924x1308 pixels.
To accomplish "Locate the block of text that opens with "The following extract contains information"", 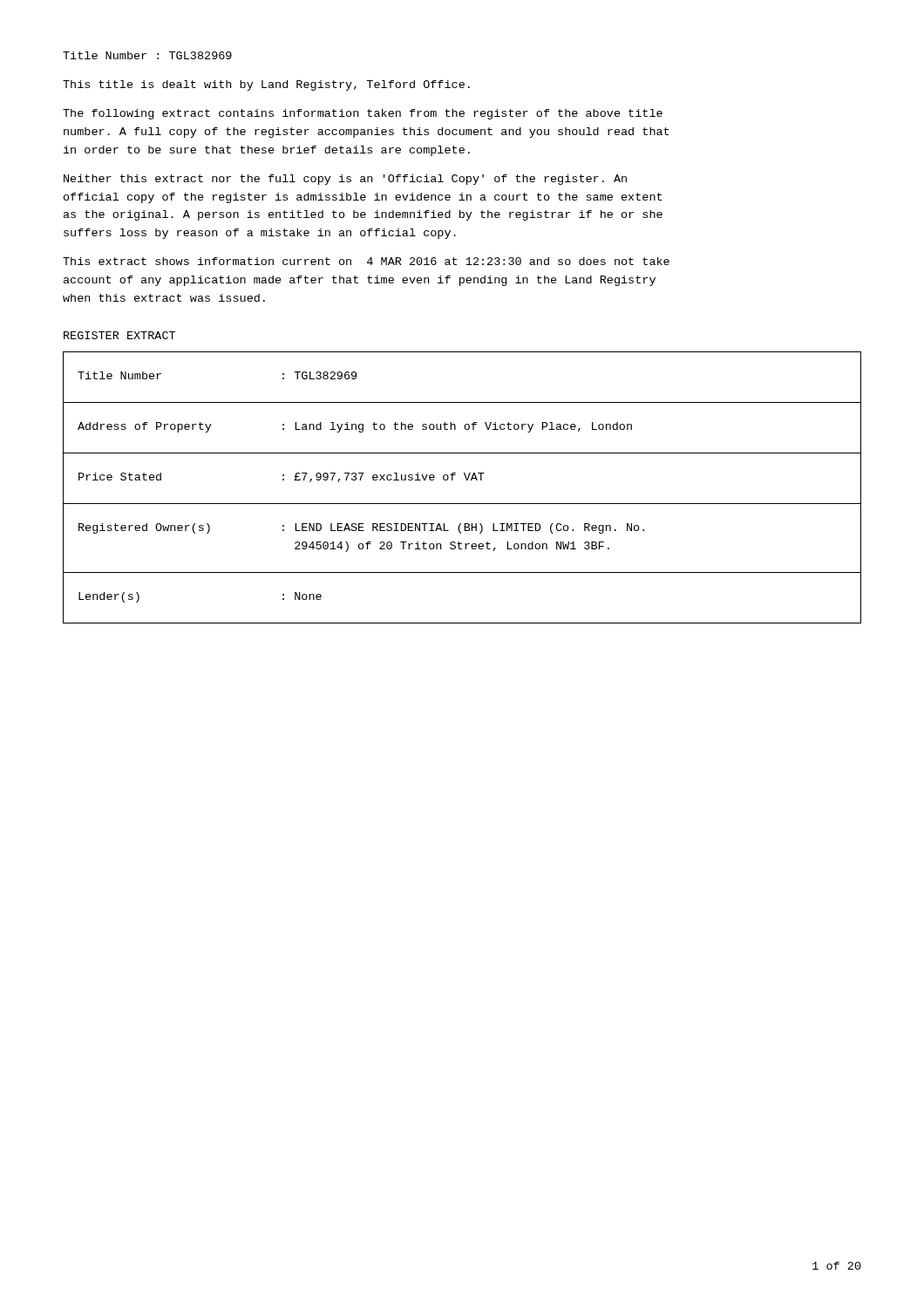I will tap(366, 132).
